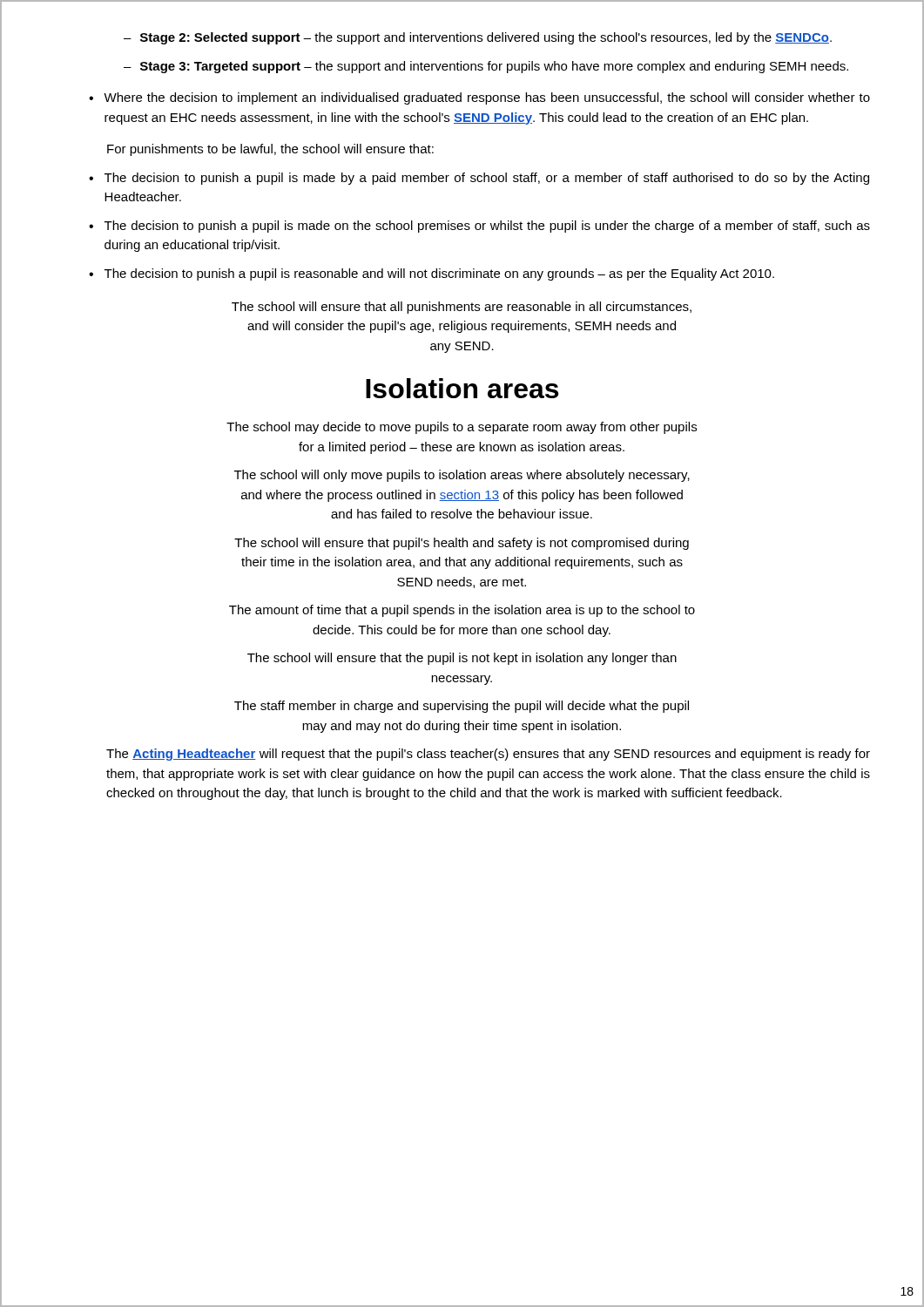Locate the text block containing "The school may decide"
This screenshot has height=1307, width=924.
tap(462, 436)
